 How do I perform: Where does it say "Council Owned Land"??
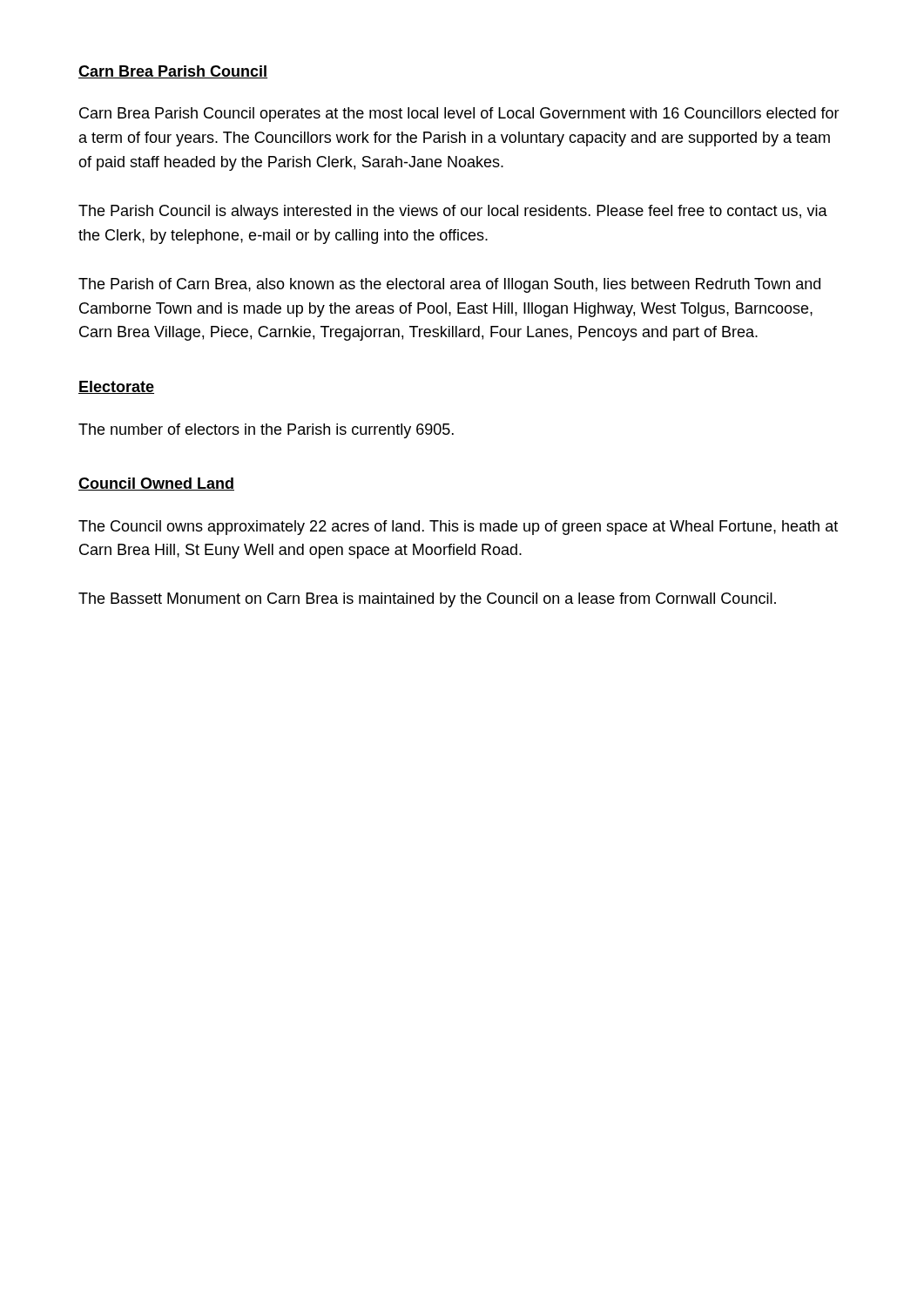click(x=156, y=484)
